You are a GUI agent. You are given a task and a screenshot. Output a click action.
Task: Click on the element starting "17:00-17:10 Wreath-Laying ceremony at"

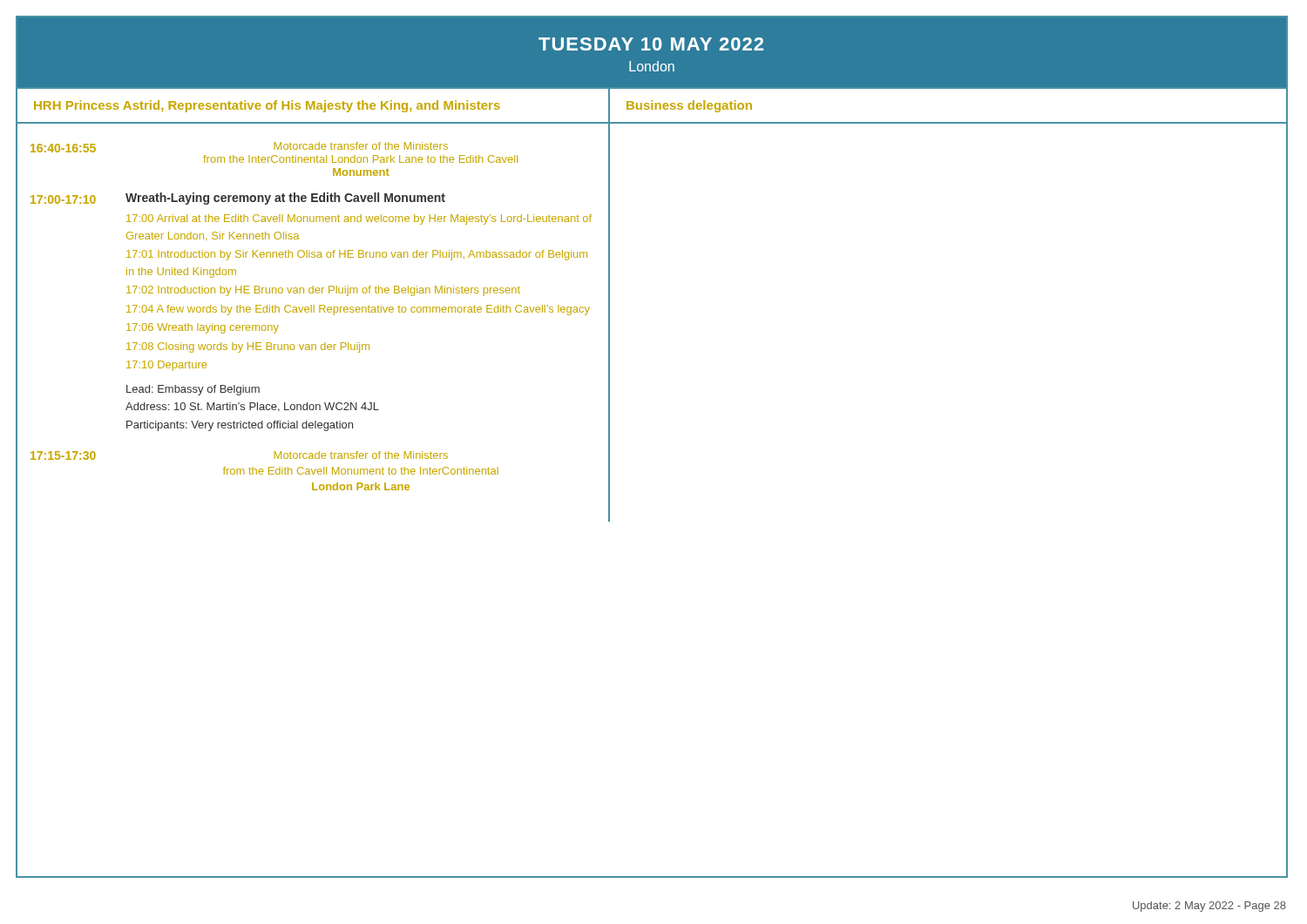point(313,313)
